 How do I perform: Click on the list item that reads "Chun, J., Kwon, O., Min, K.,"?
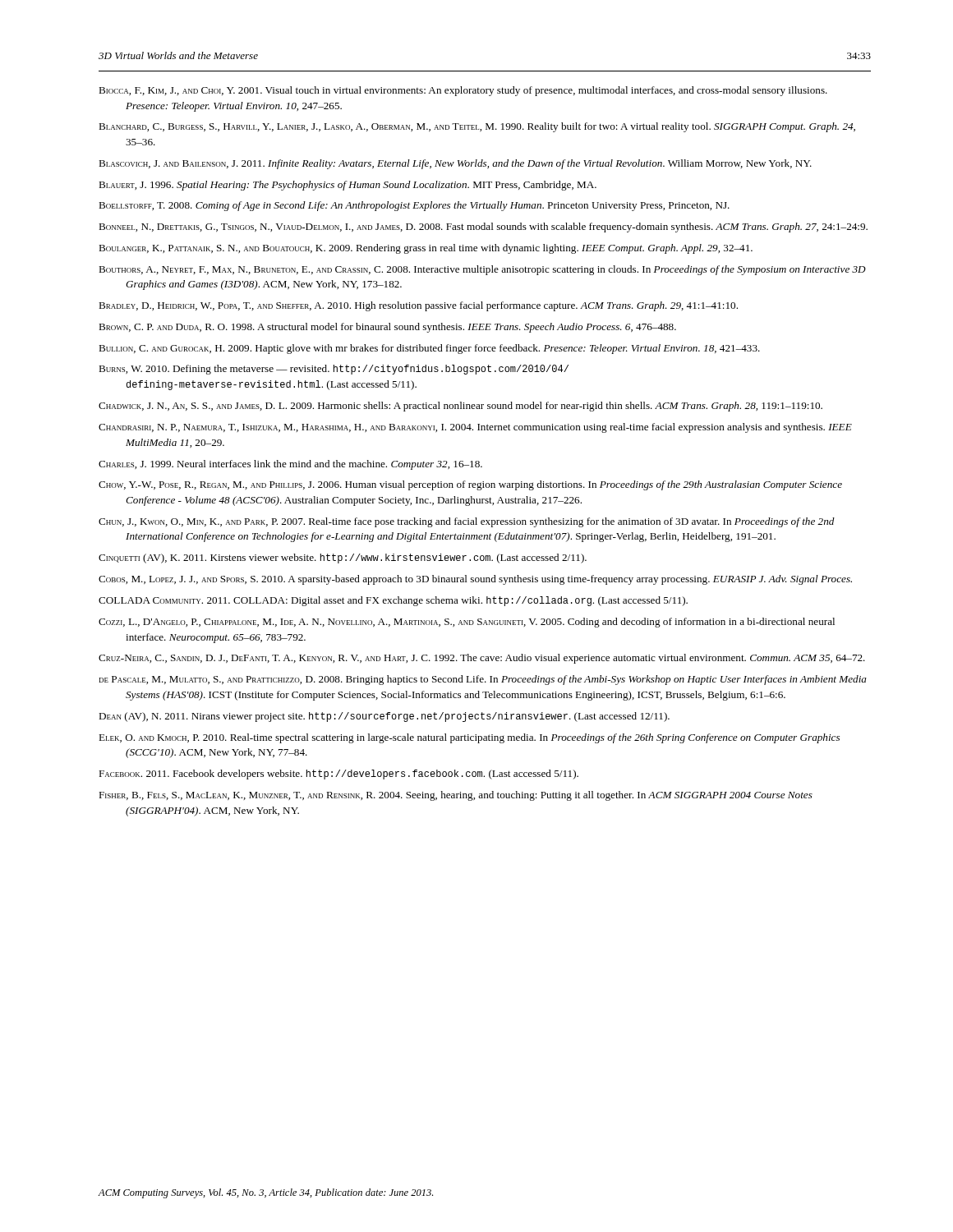click(x=485, y=529)
